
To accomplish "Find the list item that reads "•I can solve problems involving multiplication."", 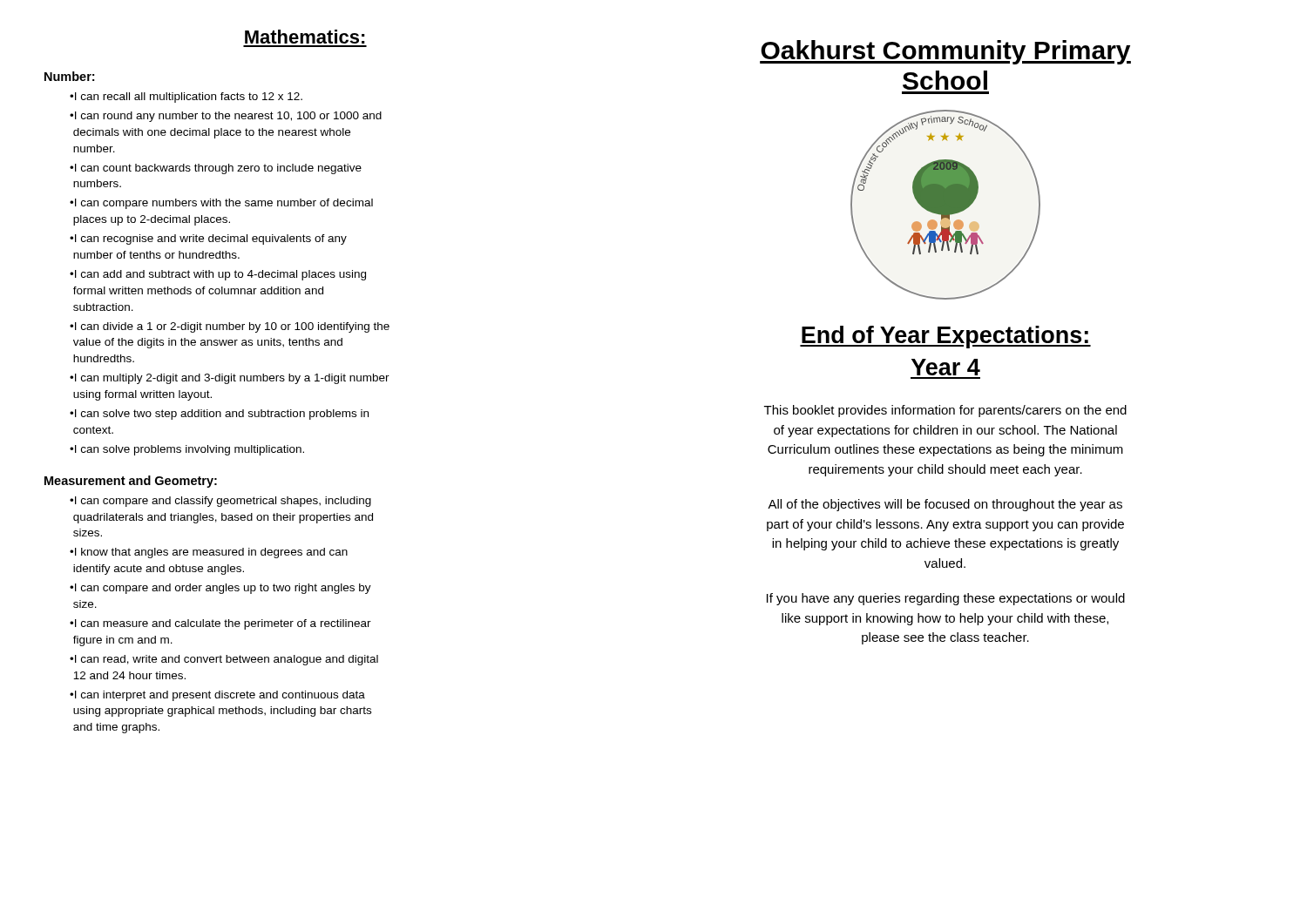I will click(x=187, y=449).
